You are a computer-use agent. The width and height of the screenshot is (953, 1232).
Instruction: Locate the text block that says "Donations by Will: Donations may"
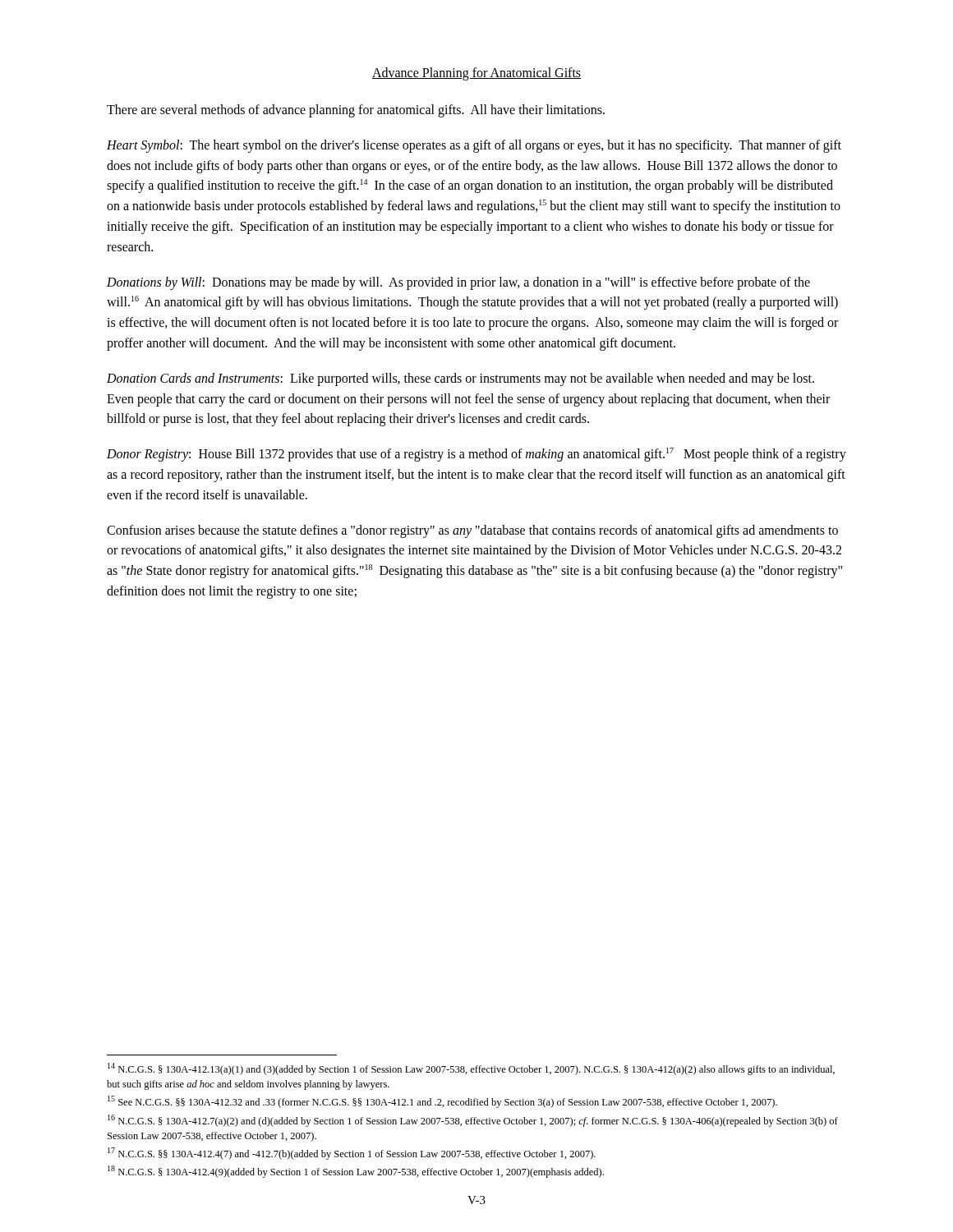pyautogui.click(x=473, y=312)
